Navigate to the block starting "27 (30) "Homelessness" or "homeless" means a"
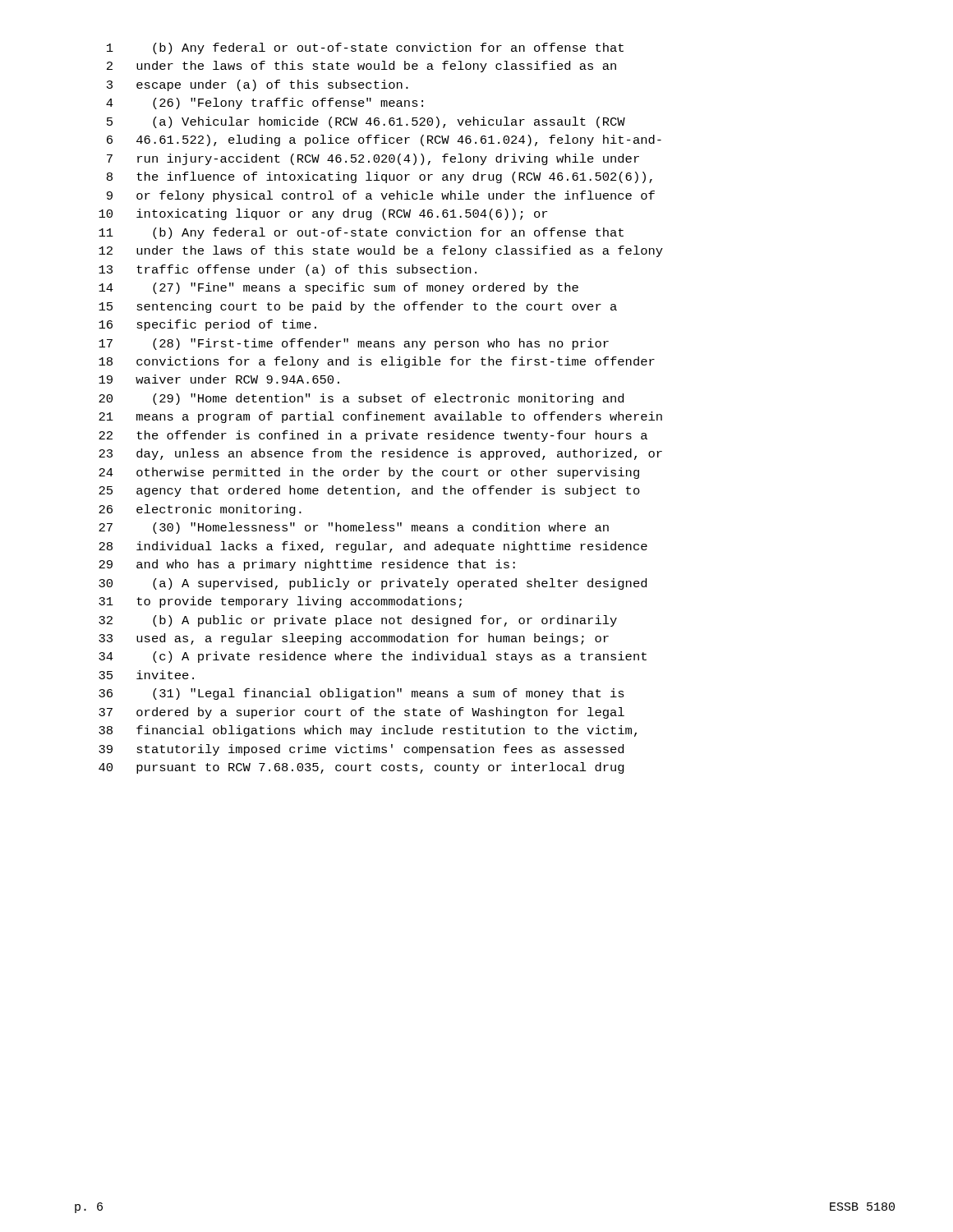 (x=485, y=528)
